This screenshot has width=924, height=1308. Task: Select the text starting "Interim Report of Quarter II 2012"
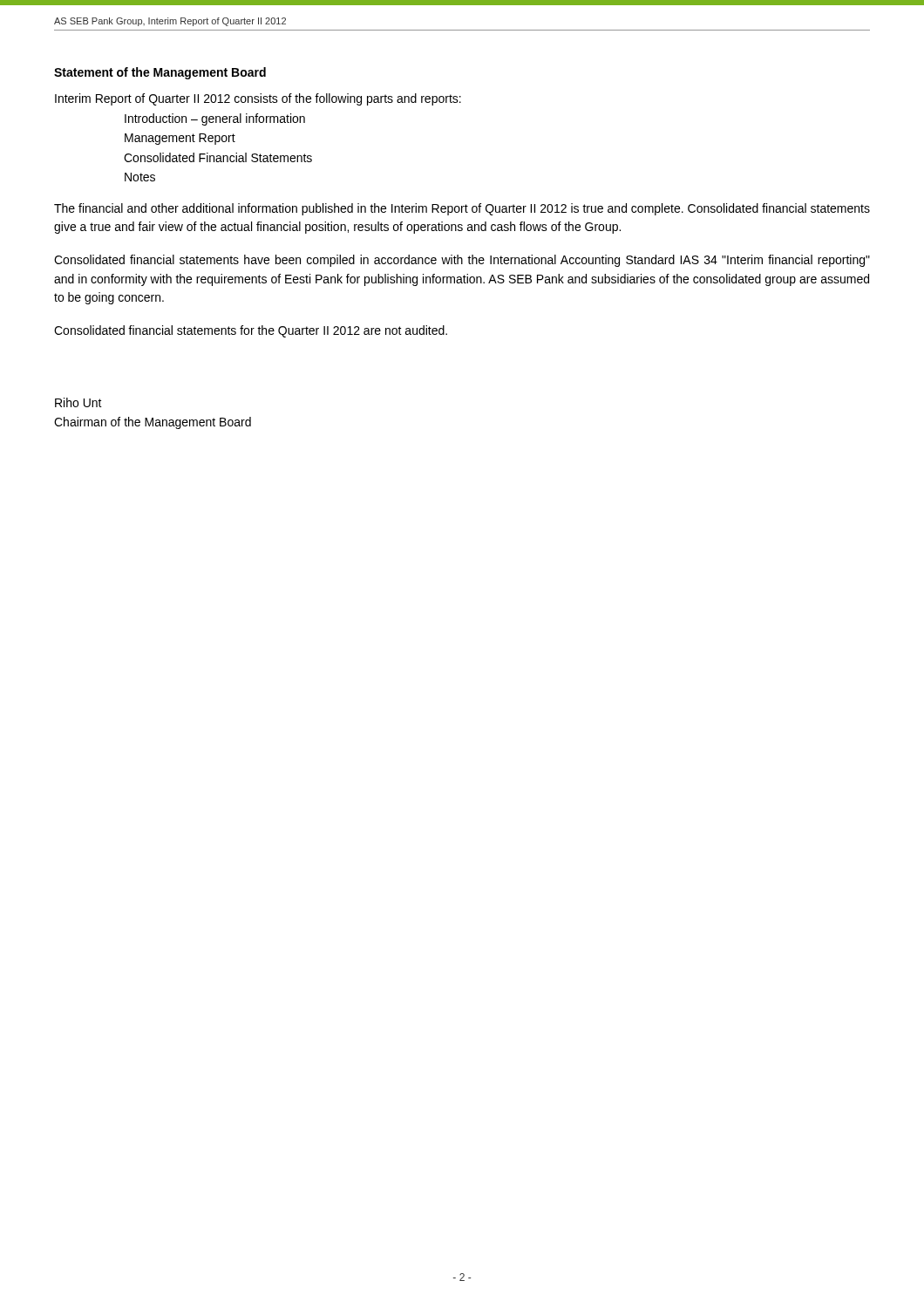coord(258,99)
